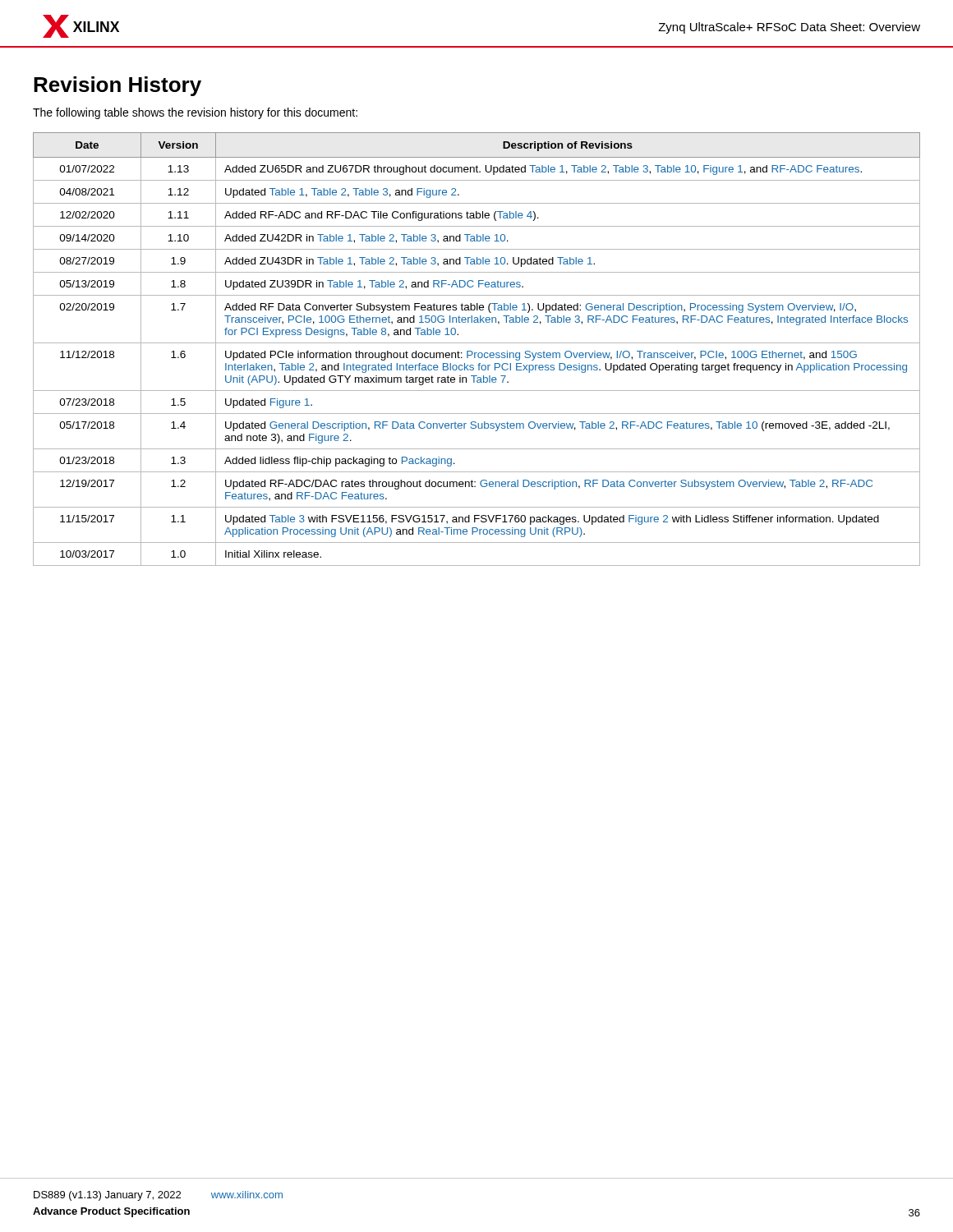Point to "Revision History"
The height and width of the screenshot is (1232, 953).
tap(117, 85)
